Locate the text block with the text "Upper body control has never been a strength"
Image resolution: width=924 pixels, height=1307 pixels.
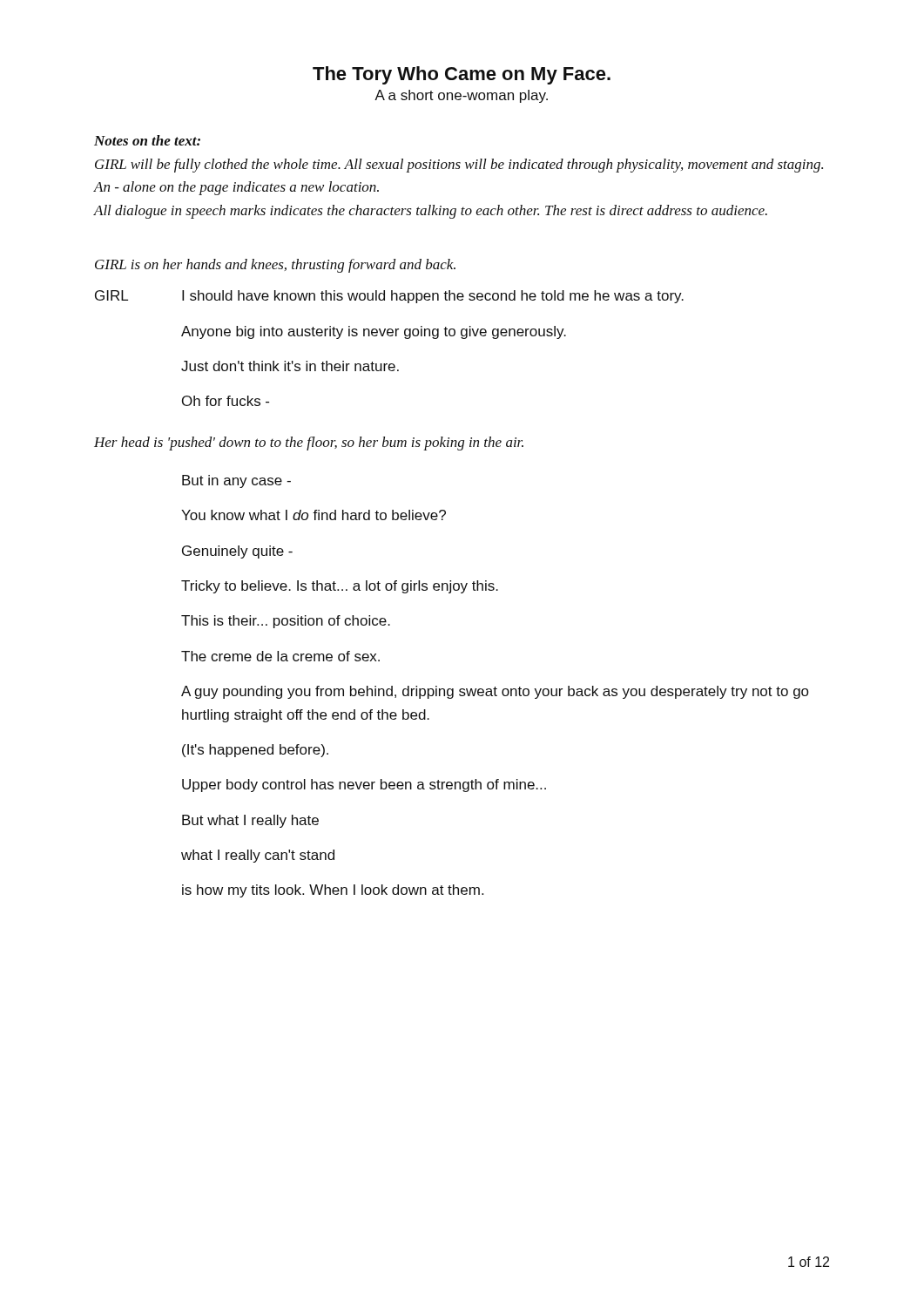[x=364, y=785]
